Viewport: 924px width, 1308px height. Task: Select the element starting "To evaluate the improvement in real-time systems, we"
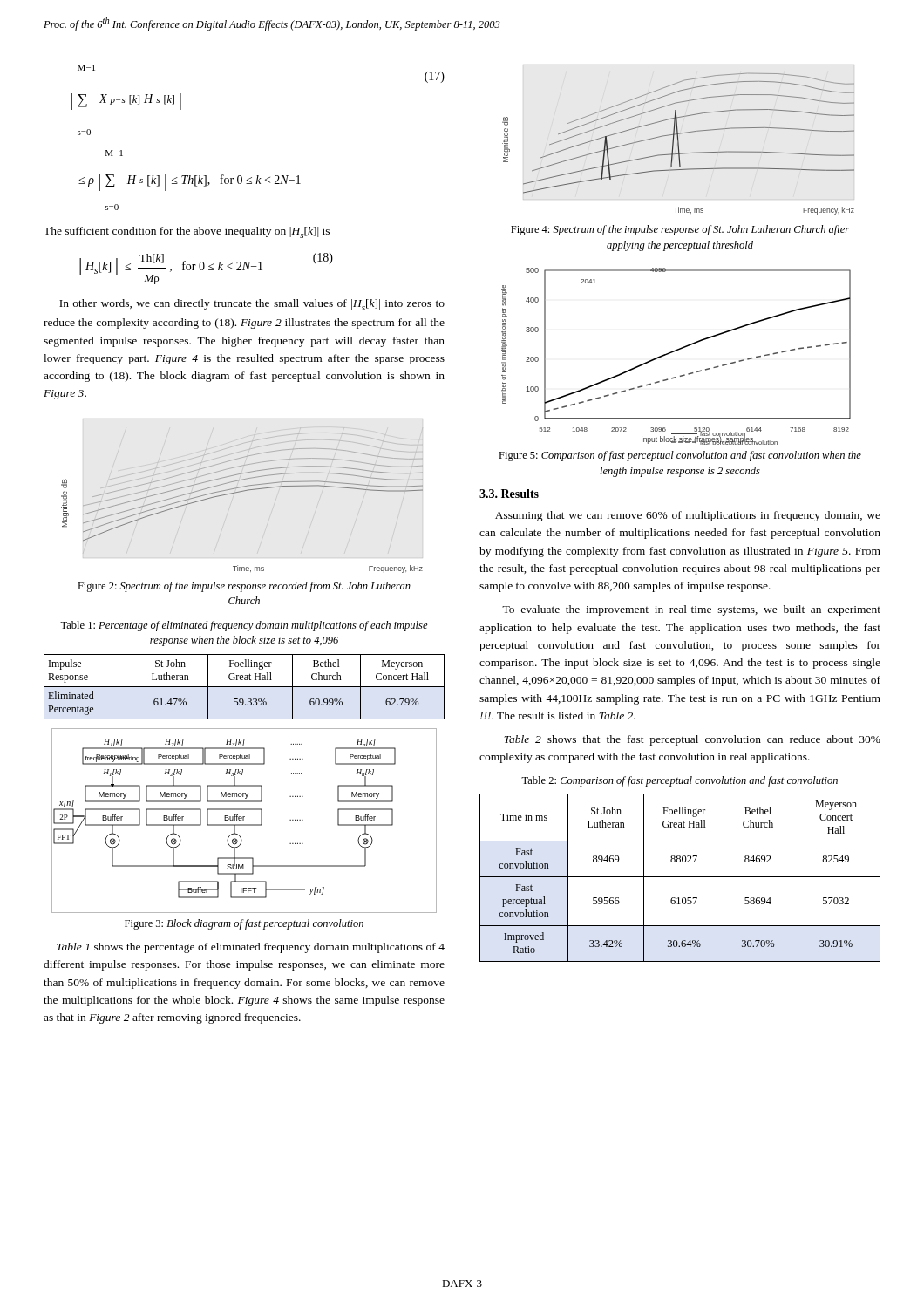click(x=680, y=662)
